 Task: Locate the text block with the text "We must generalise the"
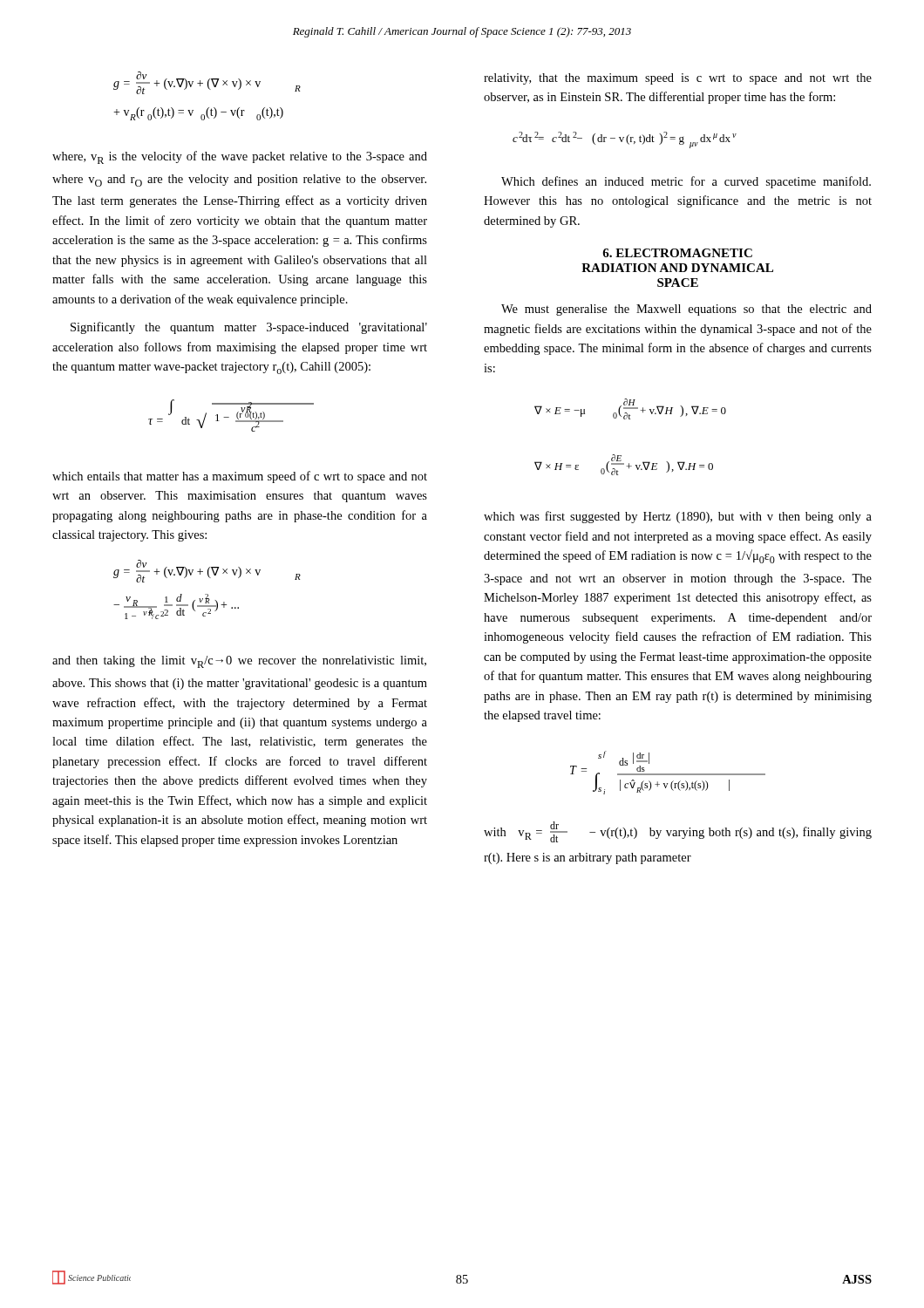678,338
